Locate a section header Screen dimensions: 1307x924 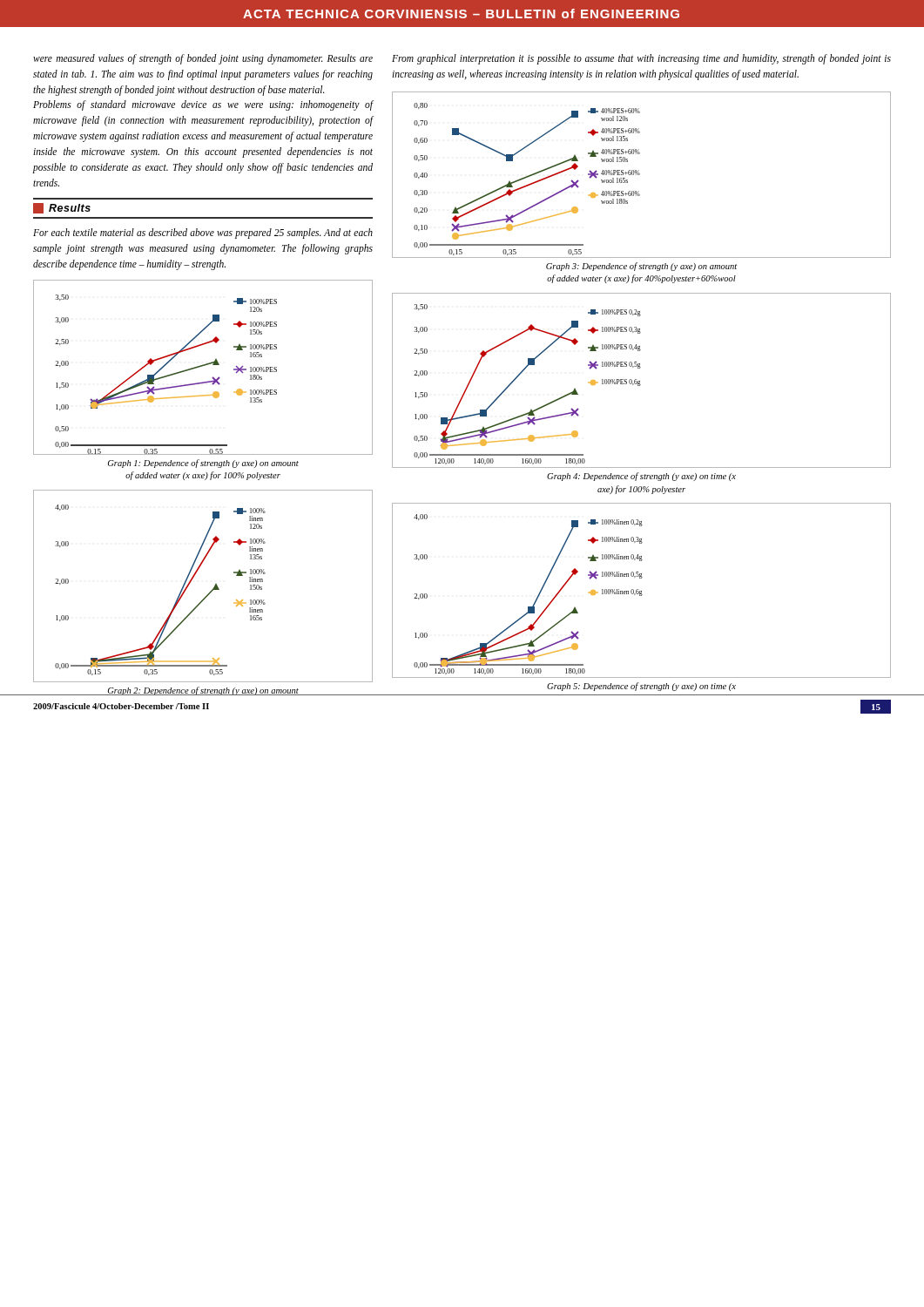[x=62, y=209]
